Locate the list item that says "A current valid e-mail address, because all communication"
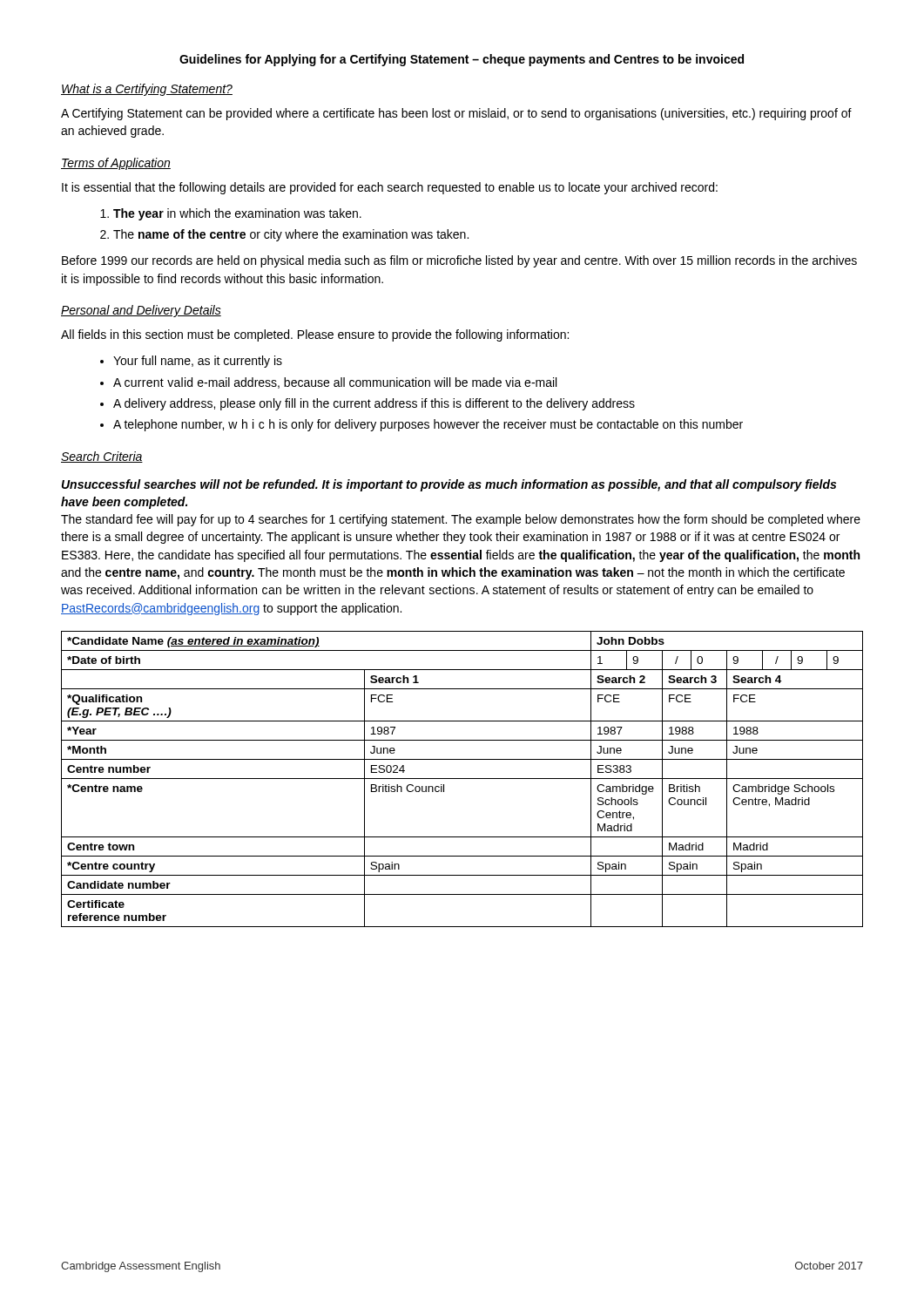924x1307 pixels. [335, 382]
